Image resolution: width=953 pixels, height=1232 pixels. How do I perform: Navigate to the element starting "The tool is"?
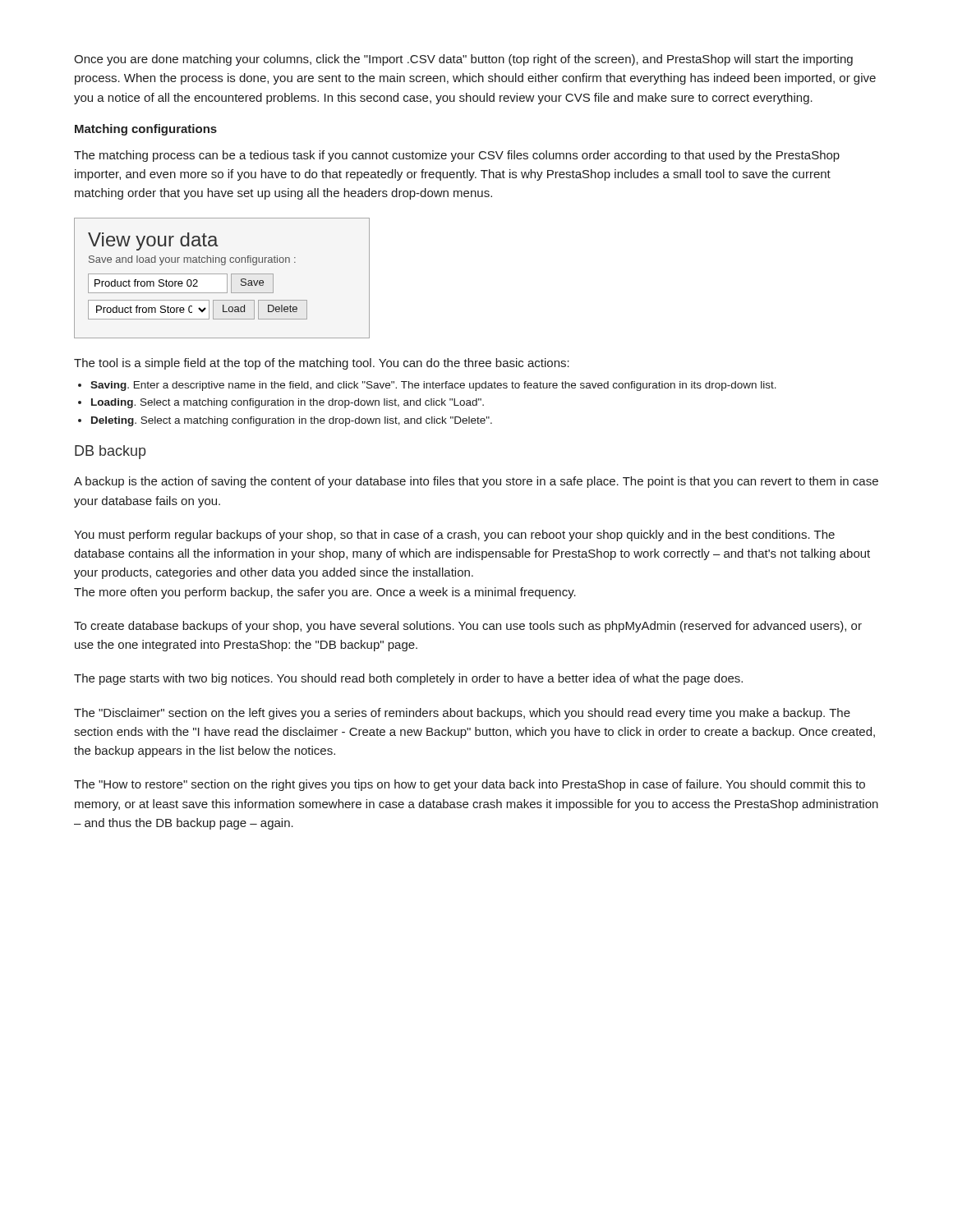(x=322, y=362)
